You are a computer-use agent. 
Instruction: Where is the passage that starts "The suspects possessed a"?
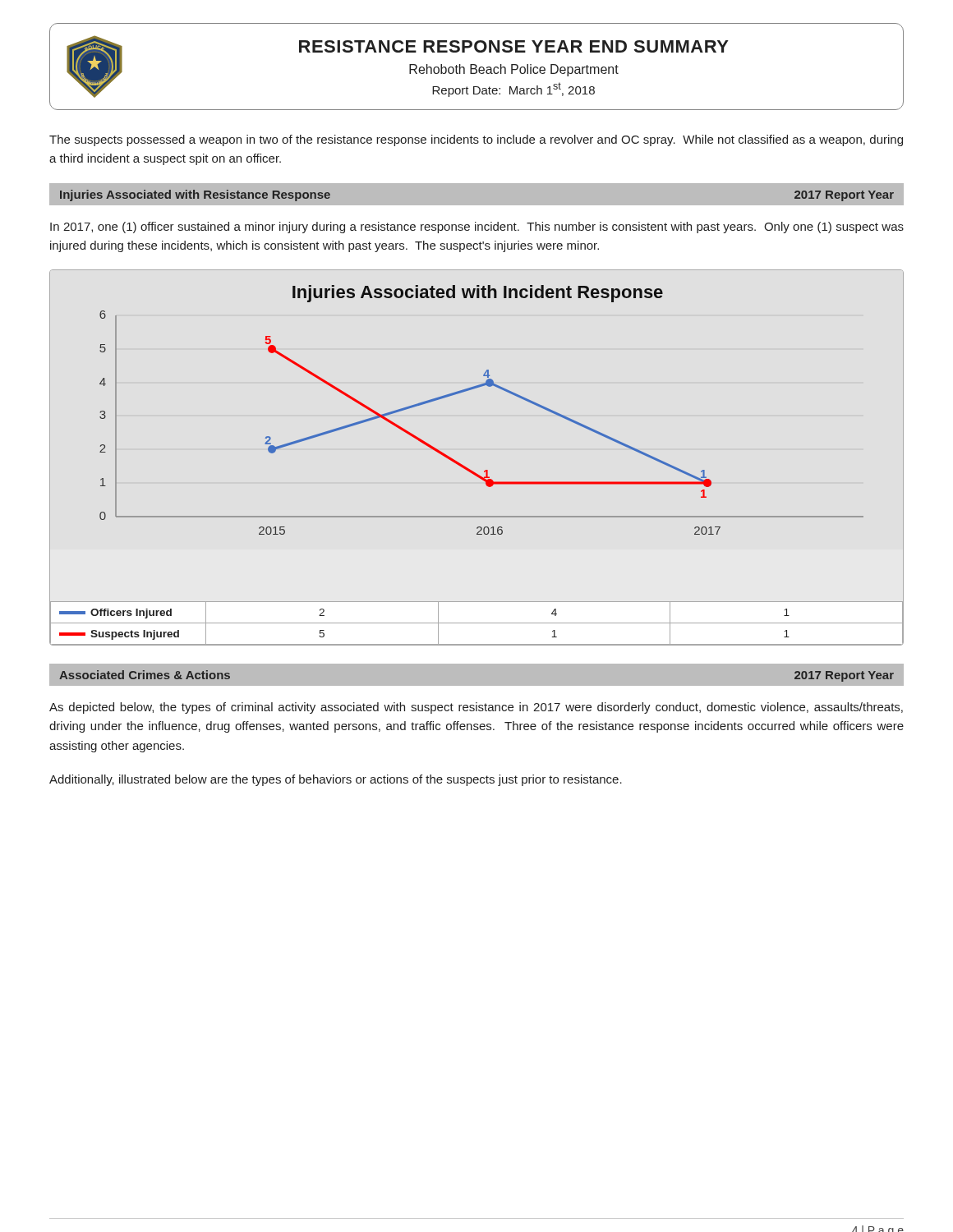click(476, 149)
